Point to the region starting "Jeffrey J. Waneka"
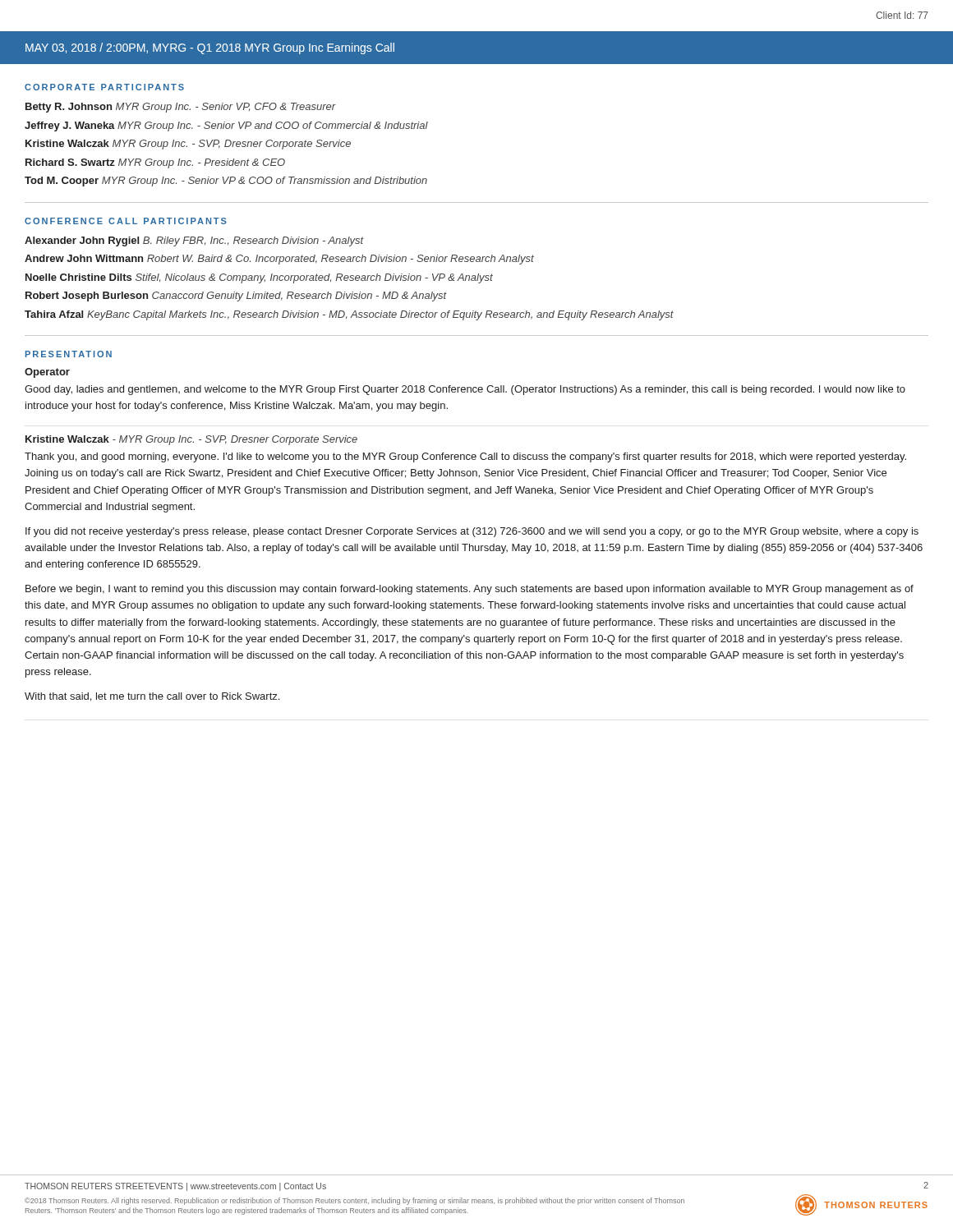Viewport: 953px width, 1232px height. pyautogui.click(x=226, y=125)
